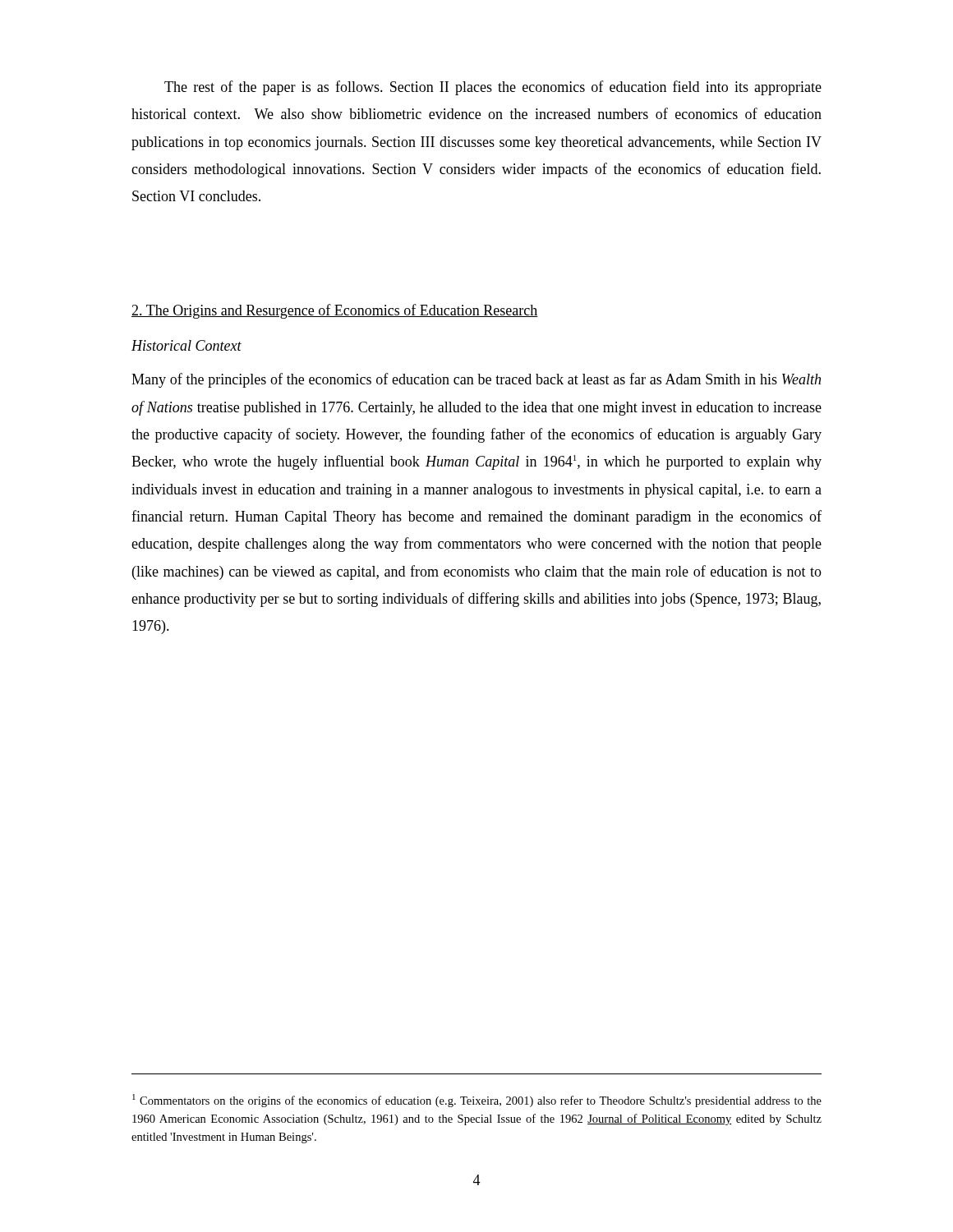953x1232 pixels.
Task: Point to the element starting "Many of the principles"
Action: 476,503
